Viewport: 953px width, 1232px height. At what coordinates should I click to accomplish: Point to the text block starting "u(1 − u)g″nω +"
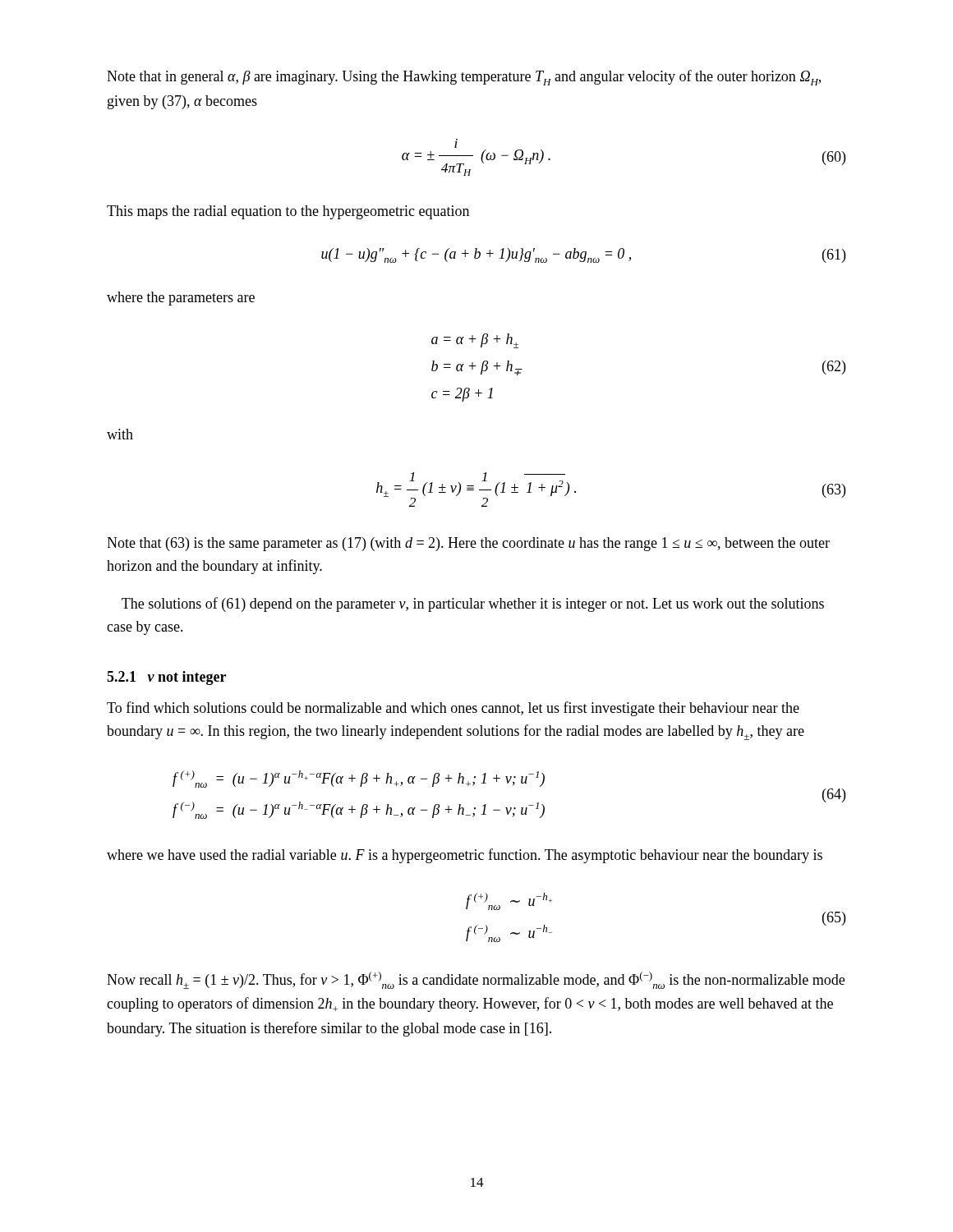pos(584,255)
